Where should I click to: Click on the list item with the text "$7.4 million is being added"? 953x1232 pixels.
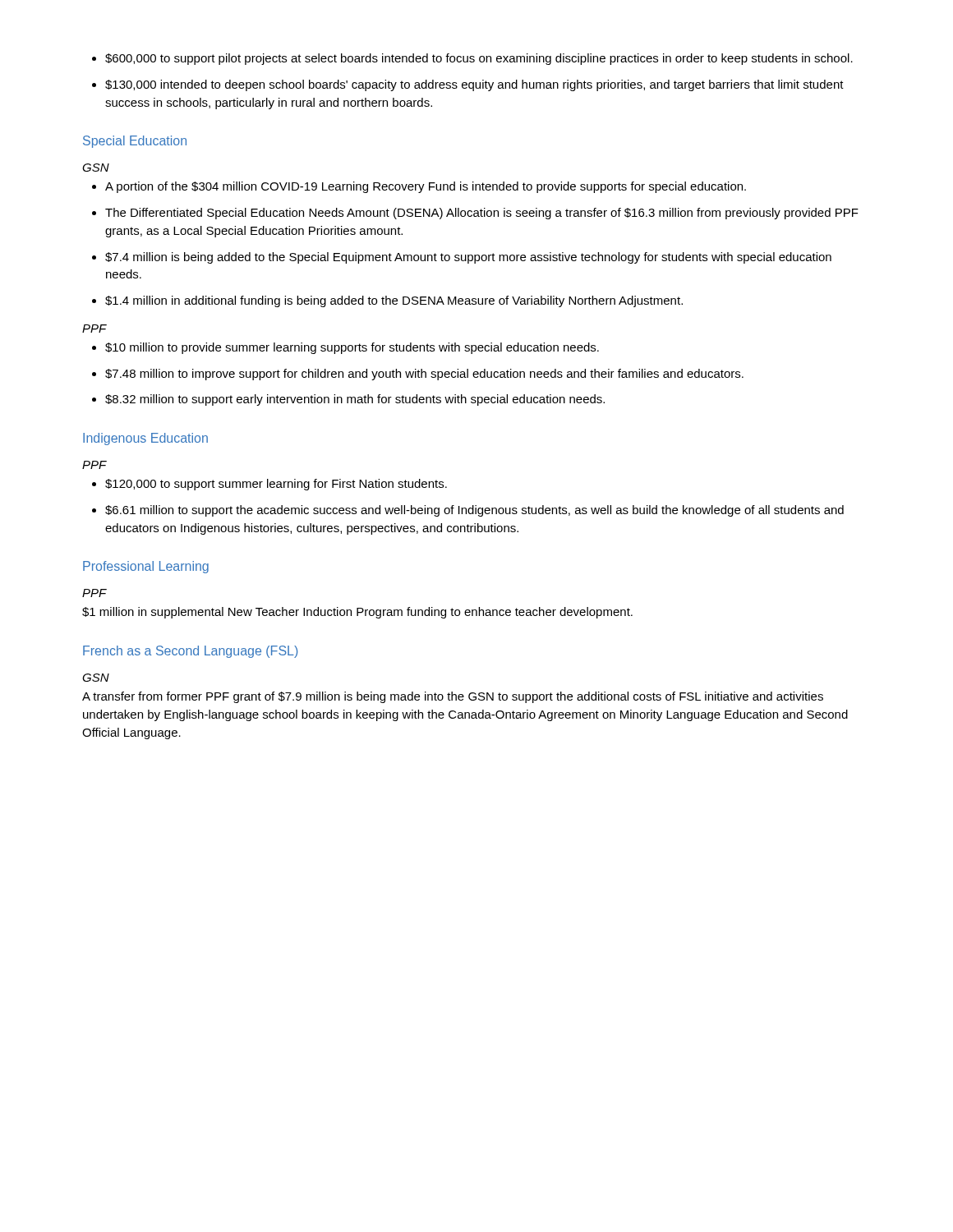coord(476,265)
